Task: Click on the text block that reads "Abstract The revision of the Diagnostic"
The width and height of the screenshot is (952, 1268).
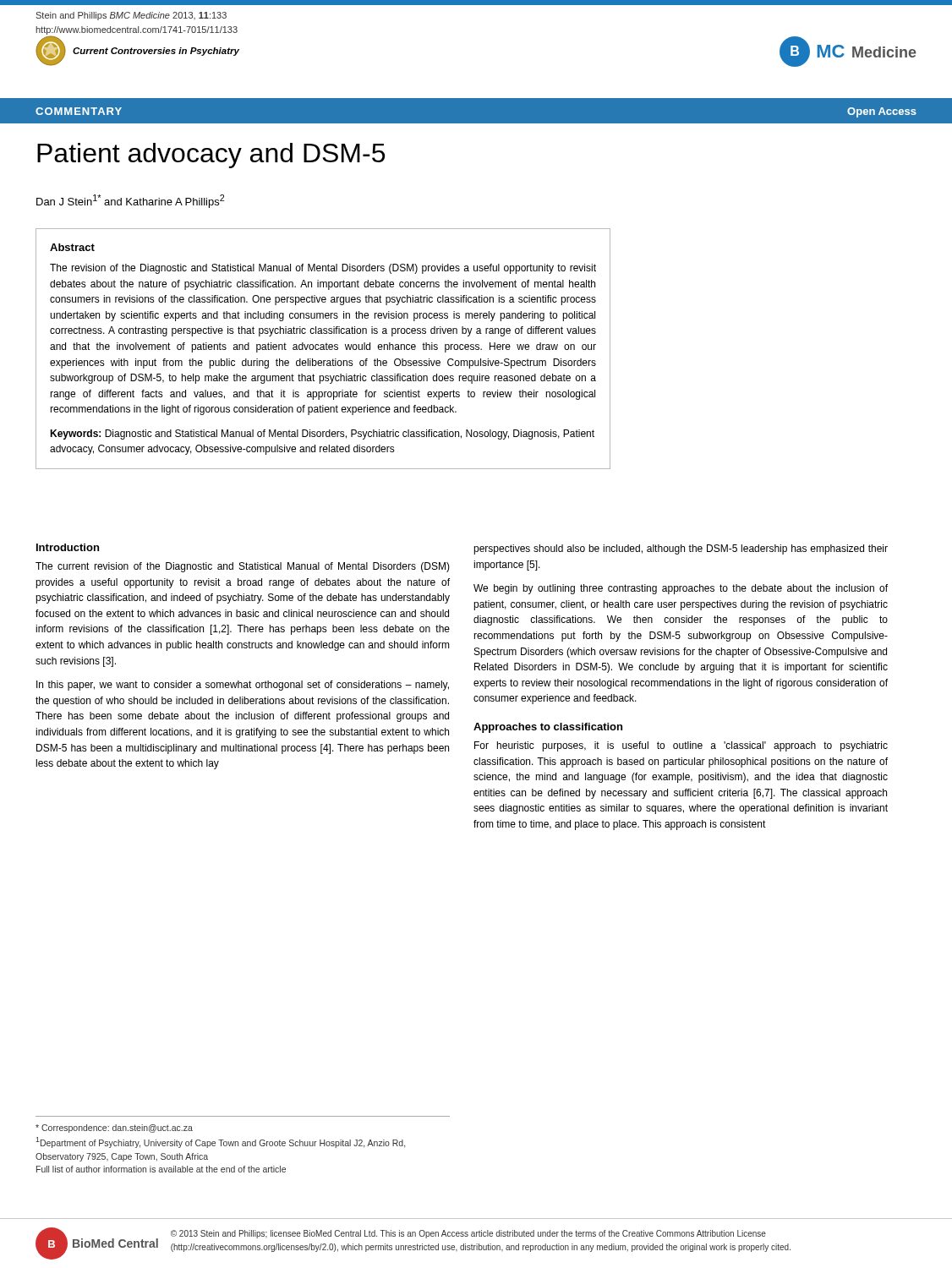Action: 323,349
